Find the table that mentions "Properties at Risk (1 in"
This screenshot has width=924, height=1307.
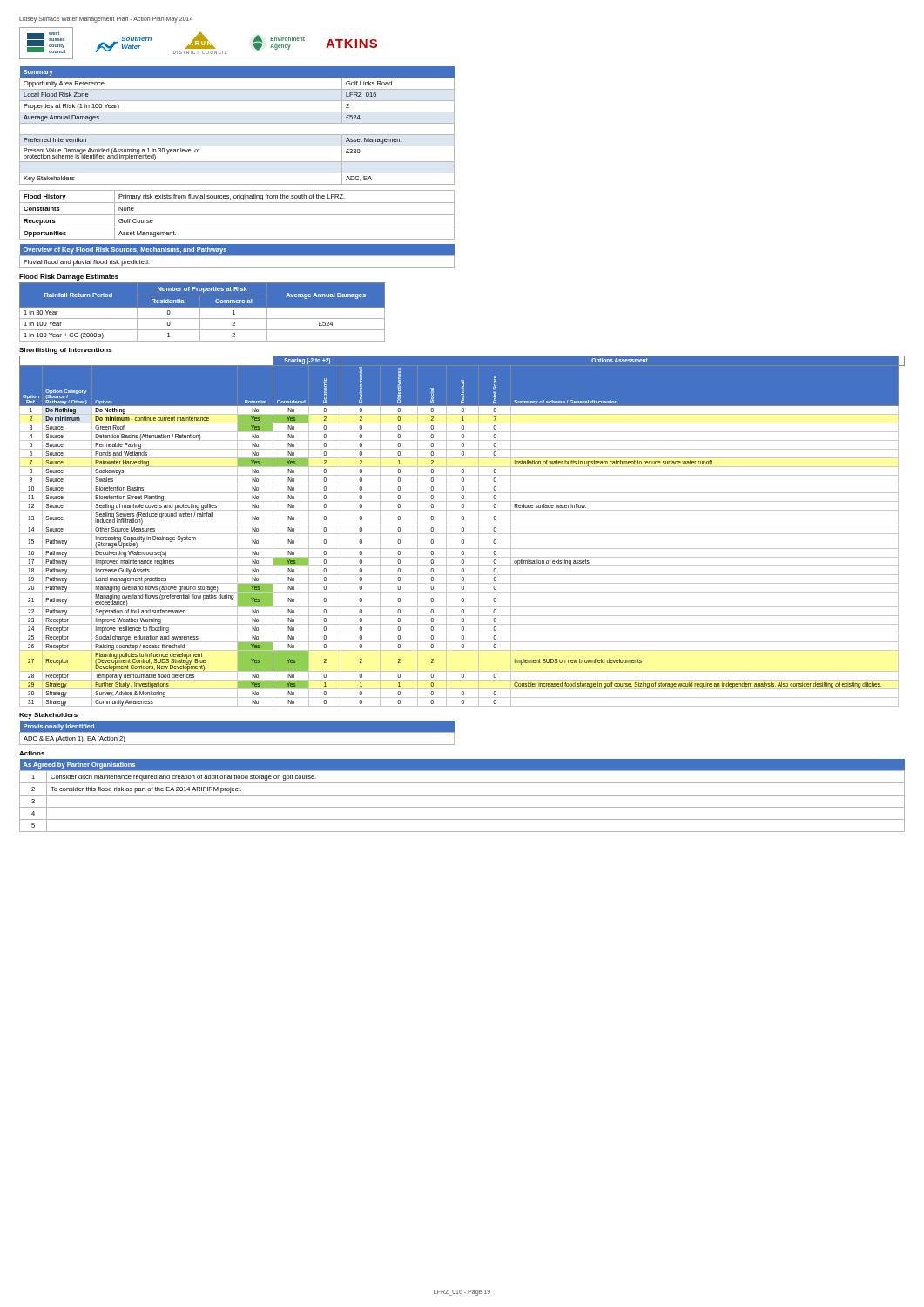462,125
